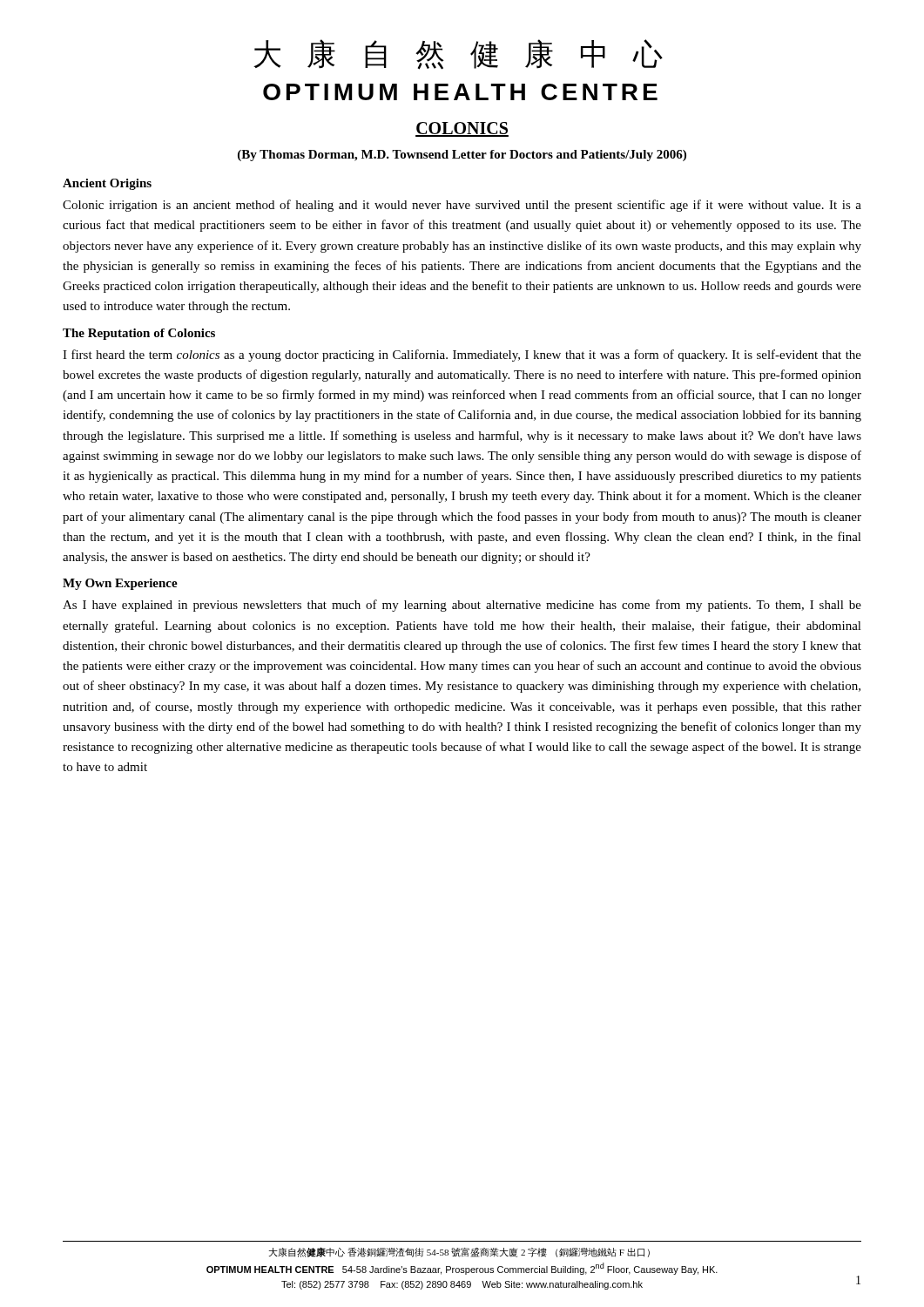Find the text starting "As I have explained in previous newsletters that"

pyautogui.click(x=462, y=686)
